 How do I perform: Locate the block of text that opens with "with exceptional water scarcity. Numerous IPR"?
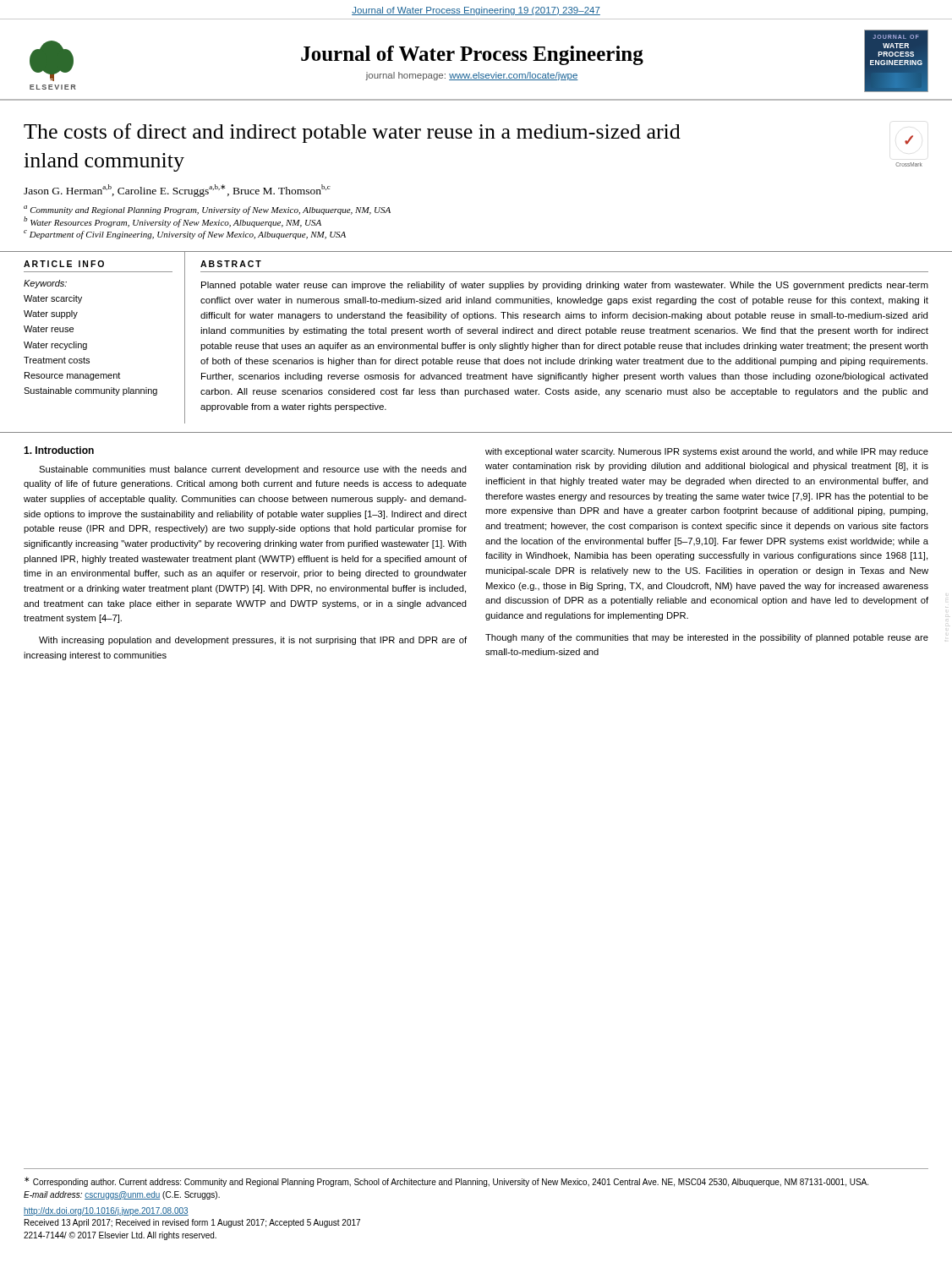(x=707, y=552)
